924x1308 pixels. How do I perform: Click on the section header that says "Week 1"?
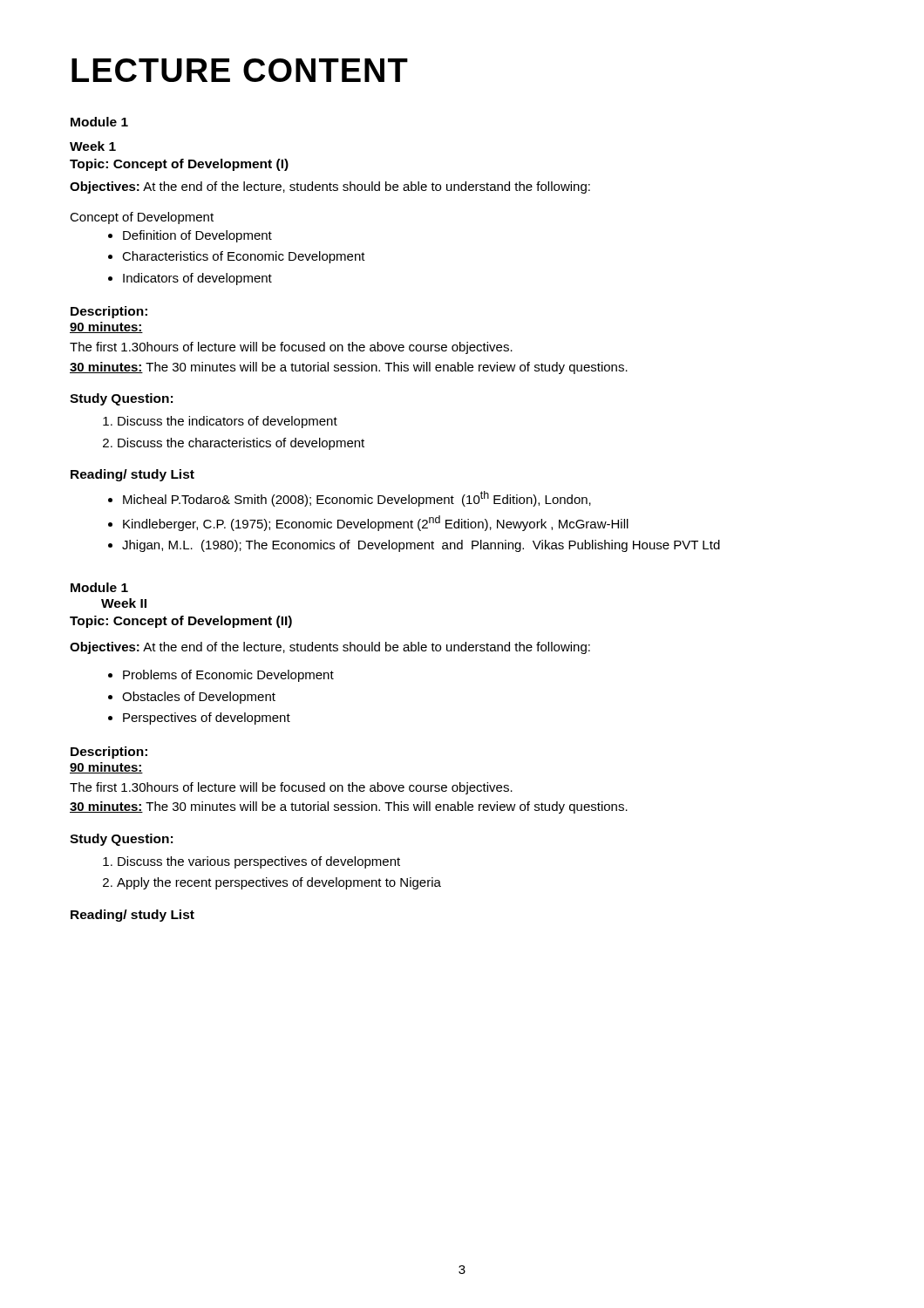click(93, 146)
